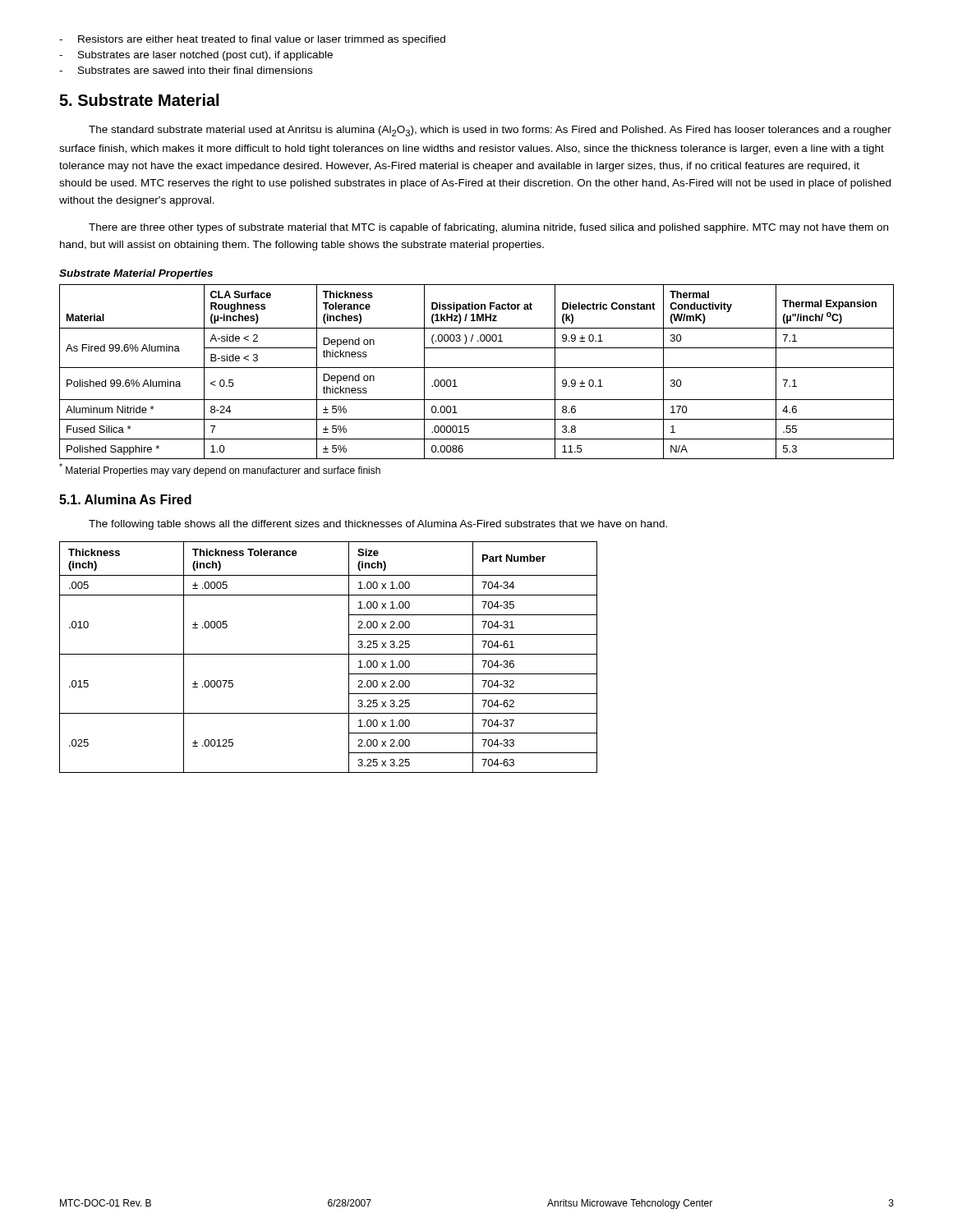Find the block on this page that starts "The following table shows all"
Viewport: 953px width, 1232px height.
tap(378, 523)
